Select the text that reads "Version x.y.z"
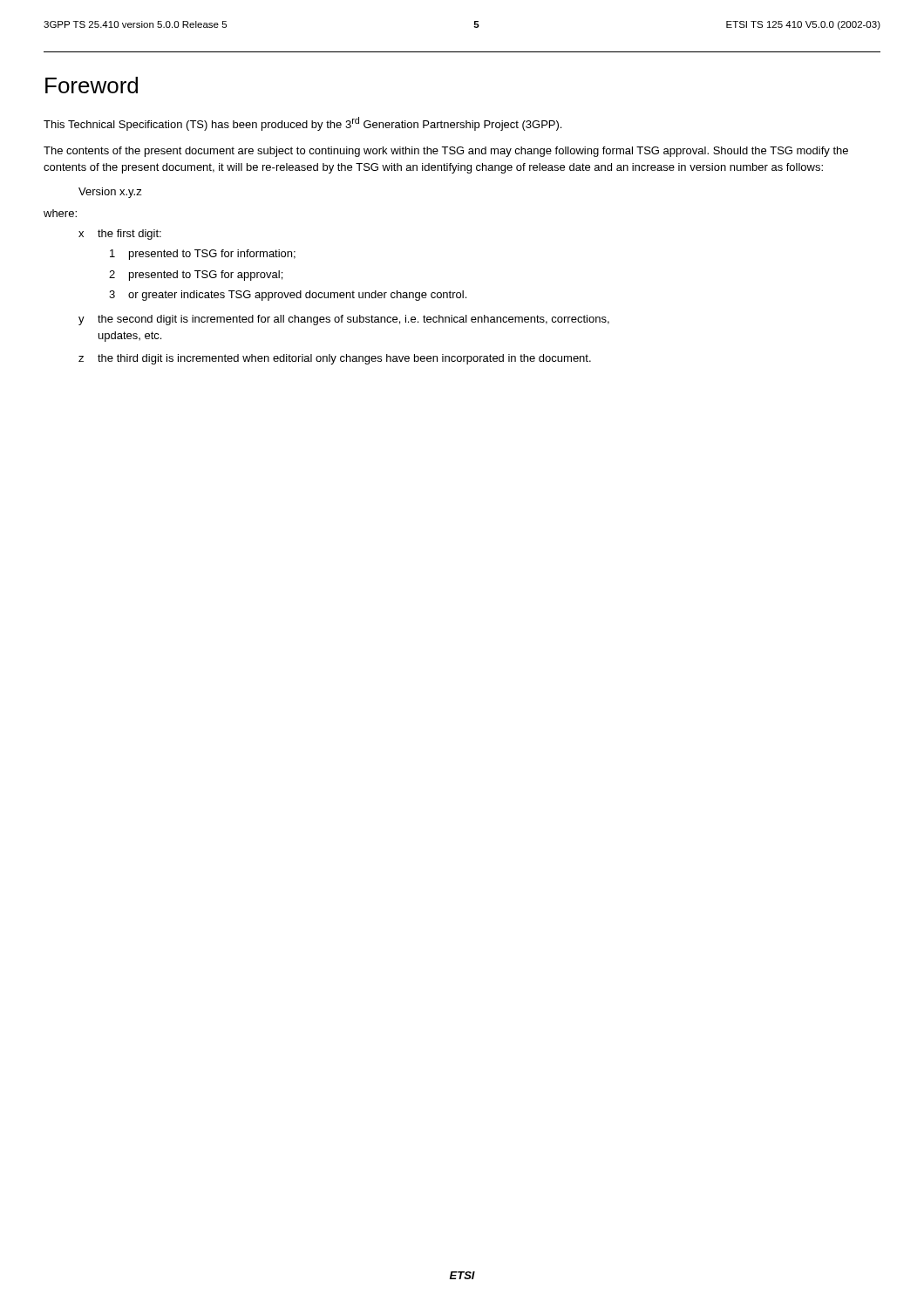The height and width of the screenshot is (1308, 924). (110, 191)
